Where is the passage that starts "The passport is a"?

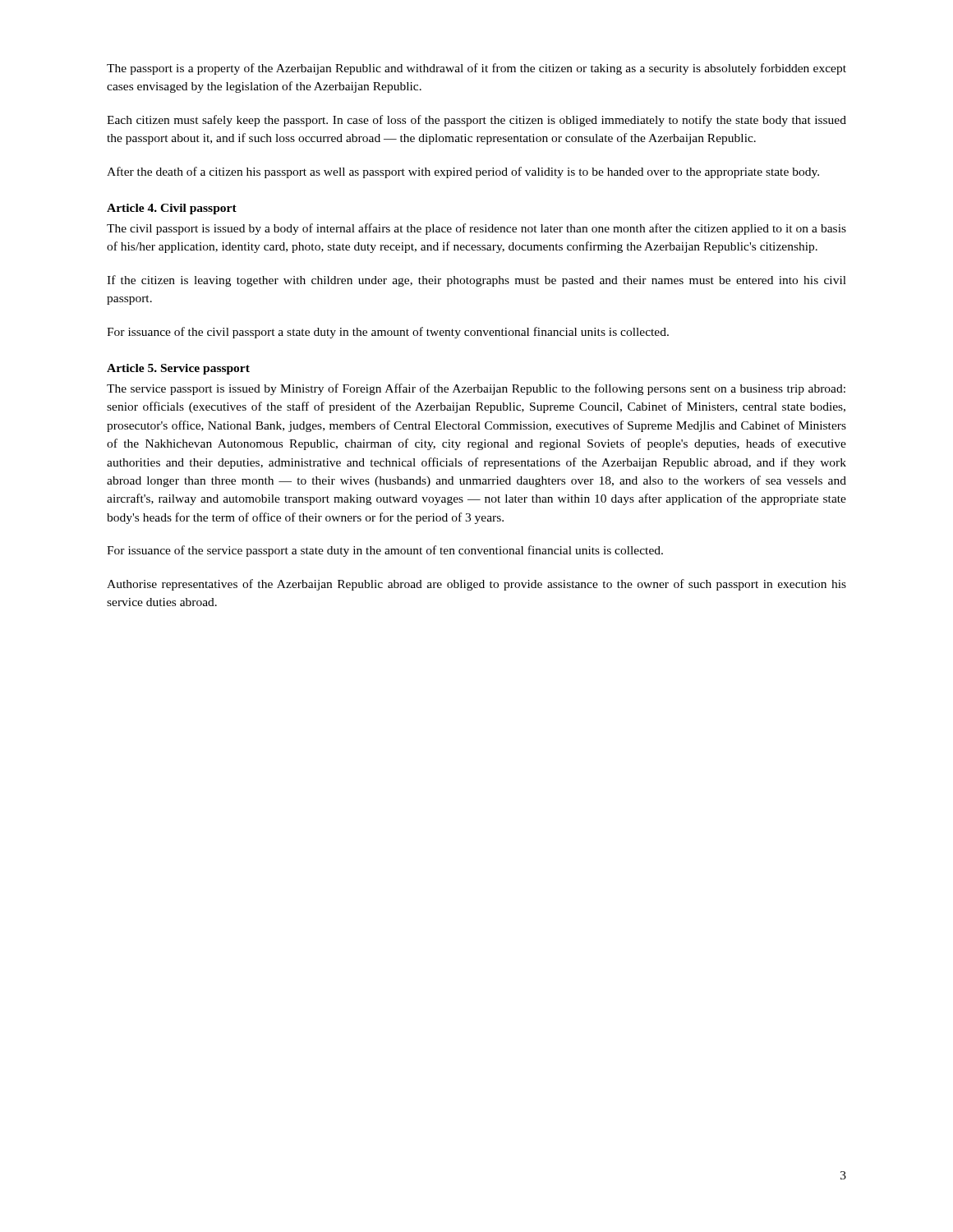476,77
